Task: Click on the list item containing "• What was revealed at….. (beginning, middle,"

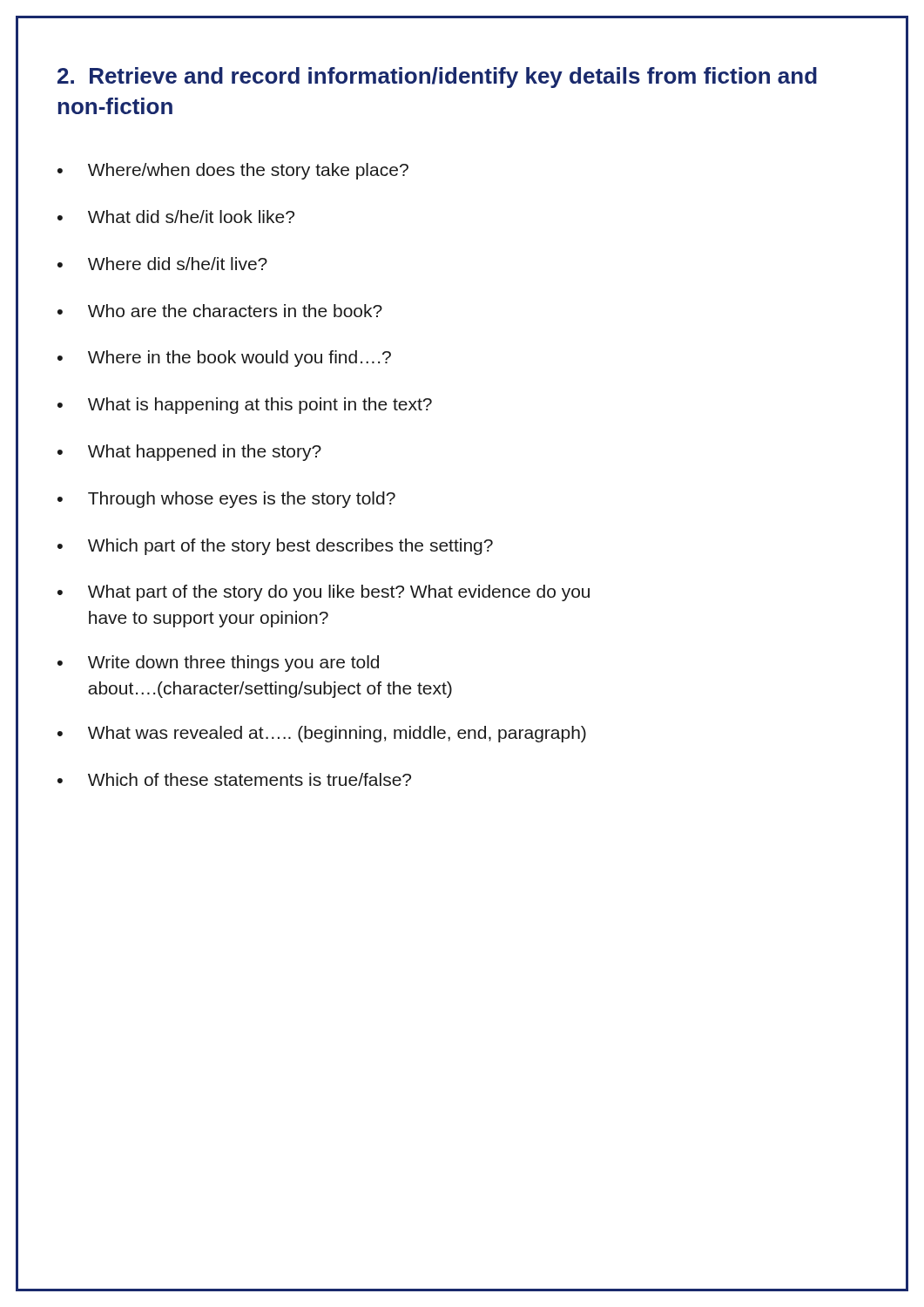Action: (322, 733)
